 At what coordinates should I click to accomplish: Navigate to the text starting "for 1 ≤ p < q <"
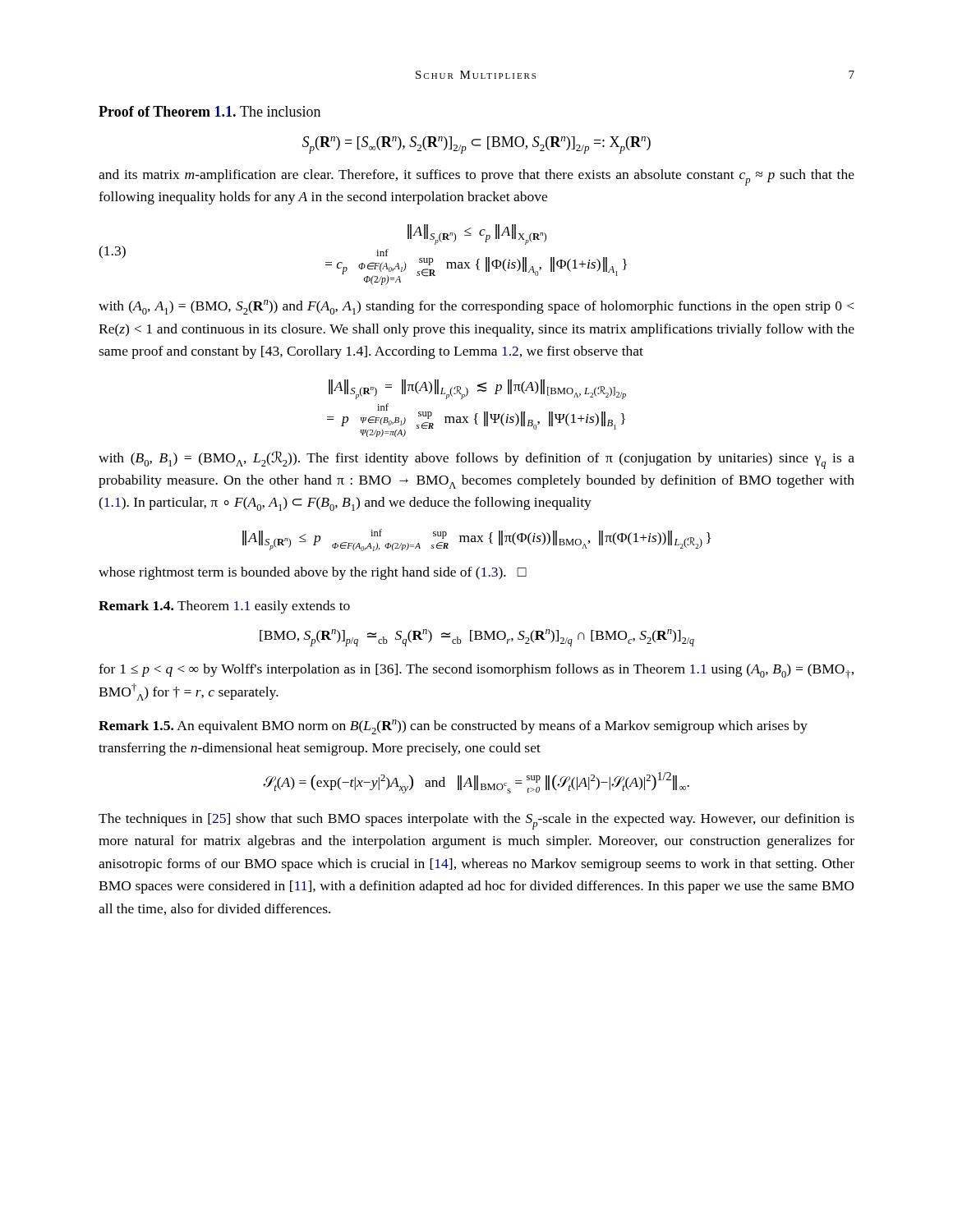click(x=476, y=682)
